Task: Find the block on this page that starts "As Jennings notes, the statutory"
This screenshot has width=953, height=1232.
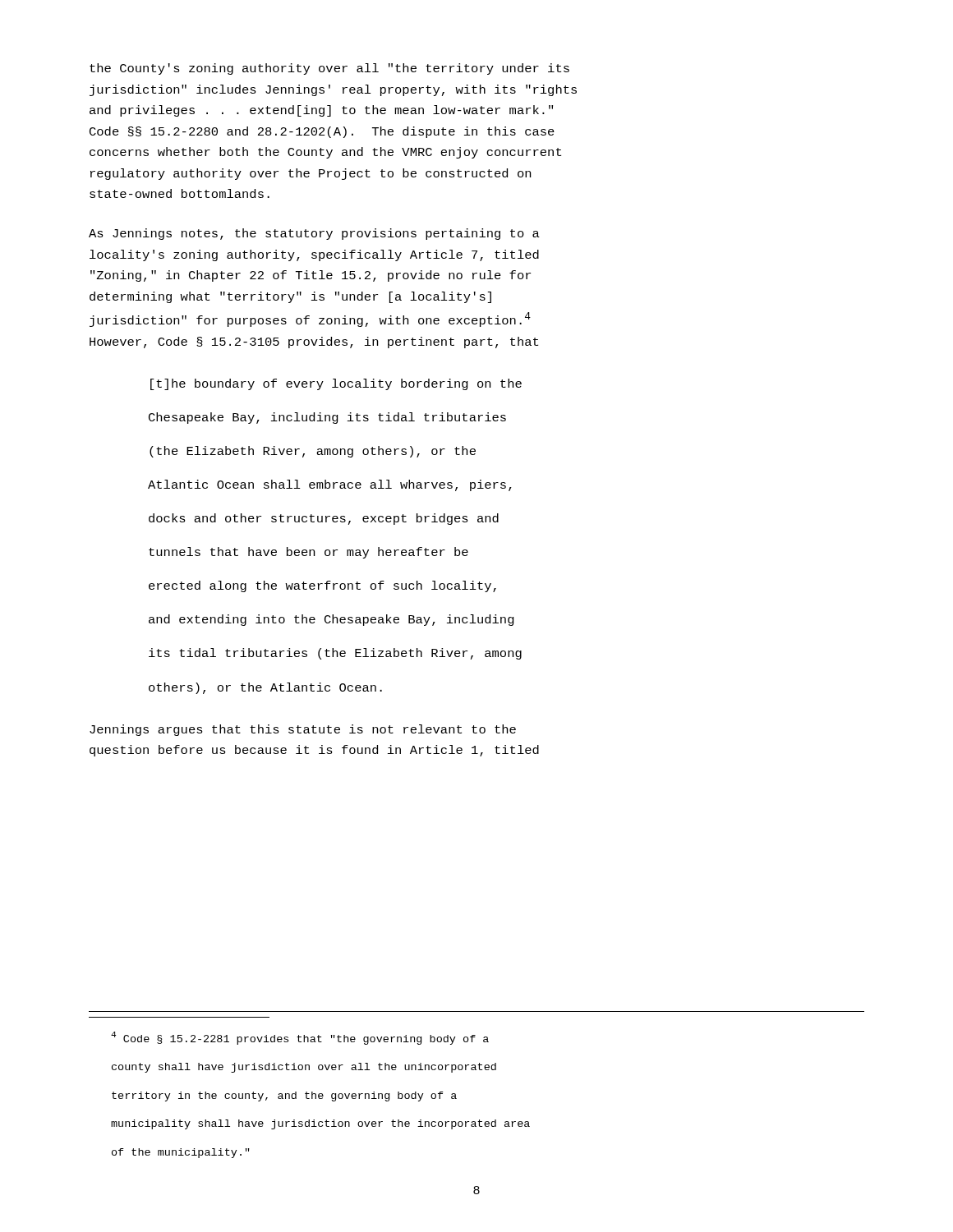Action: point(476,289)
